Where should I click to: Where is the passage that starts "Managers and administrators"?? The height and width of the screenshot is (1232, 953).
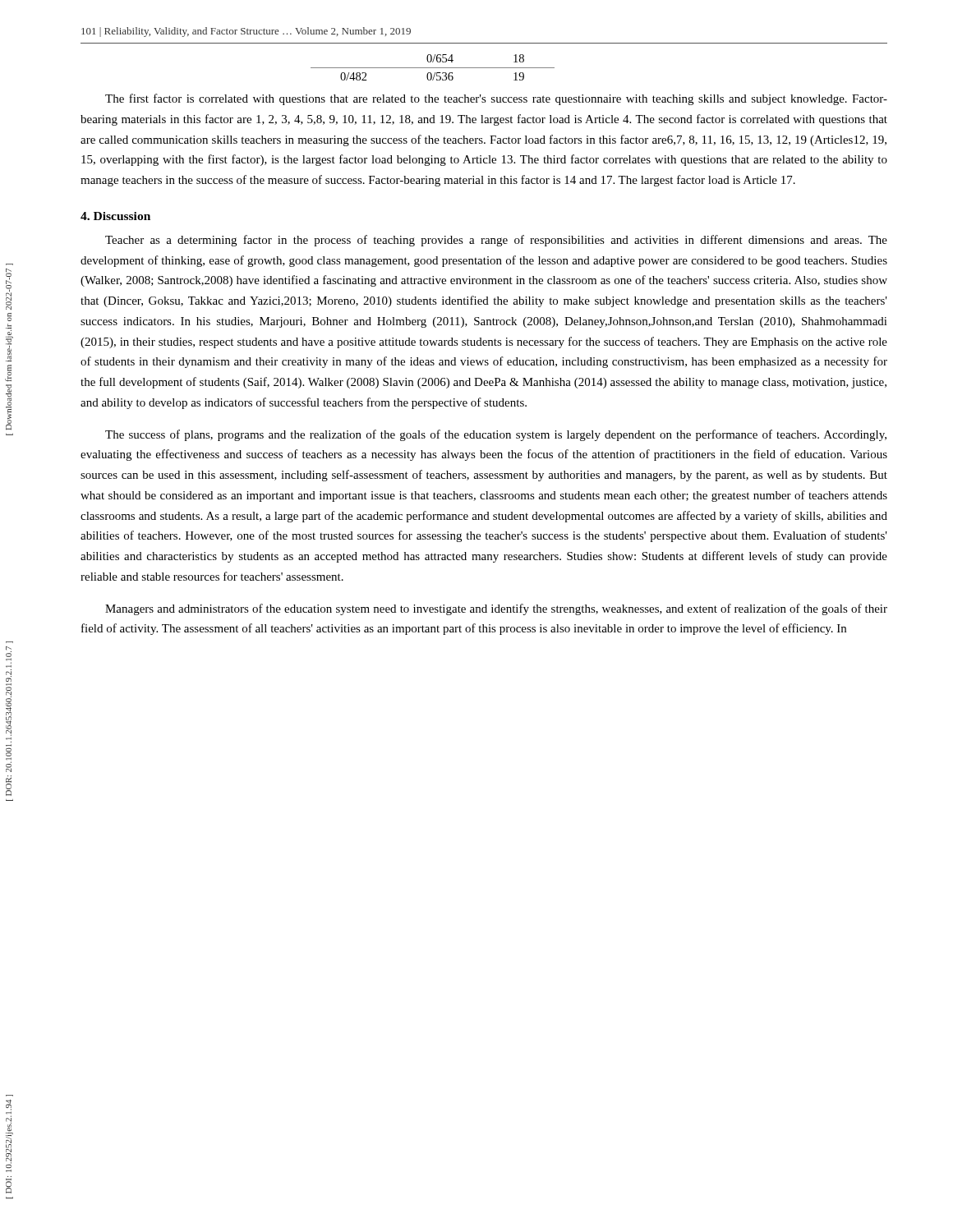point(484,618)
